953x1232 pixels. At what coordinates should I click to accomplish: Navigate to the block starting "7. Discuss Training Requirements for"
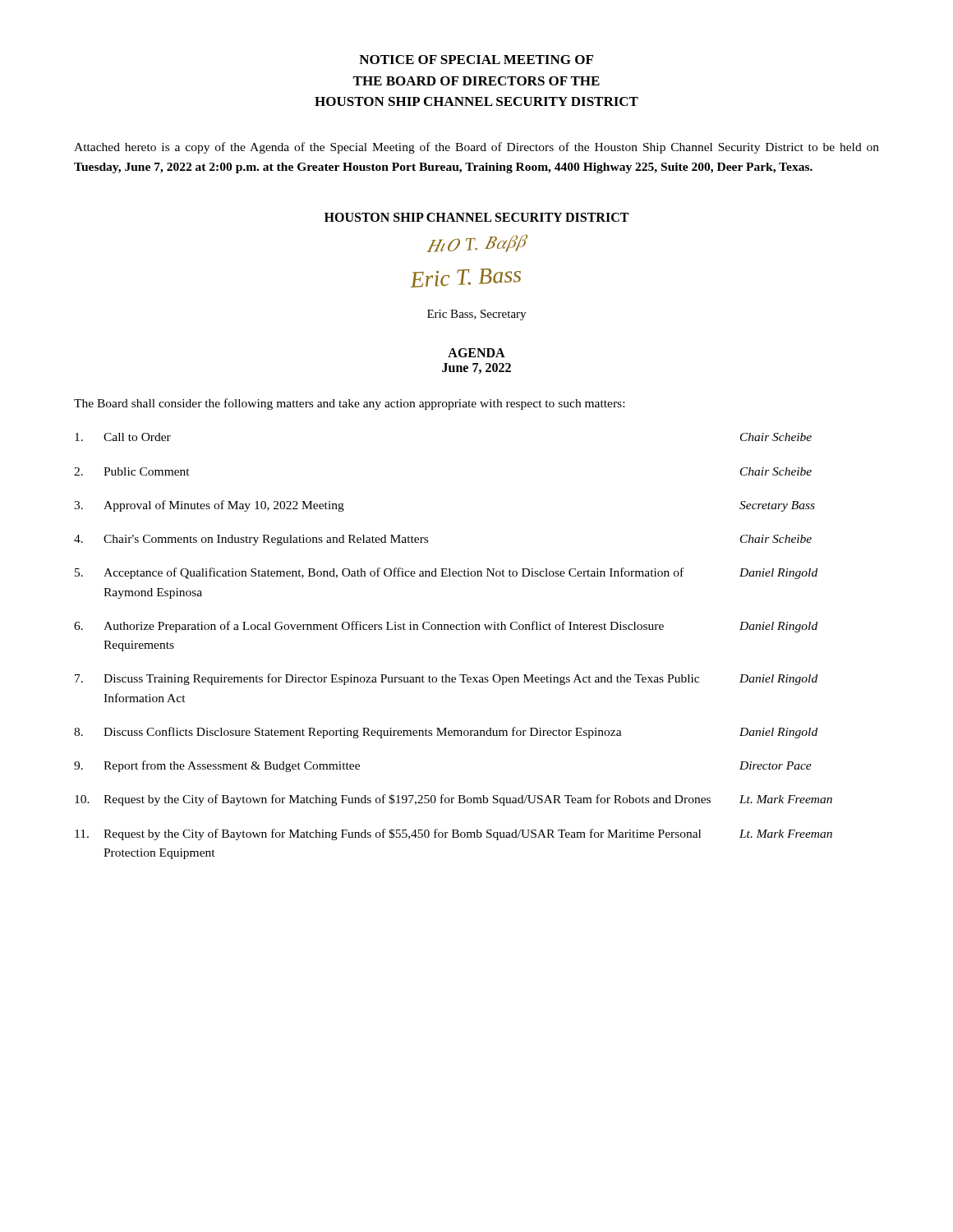(x=476, y=688)
